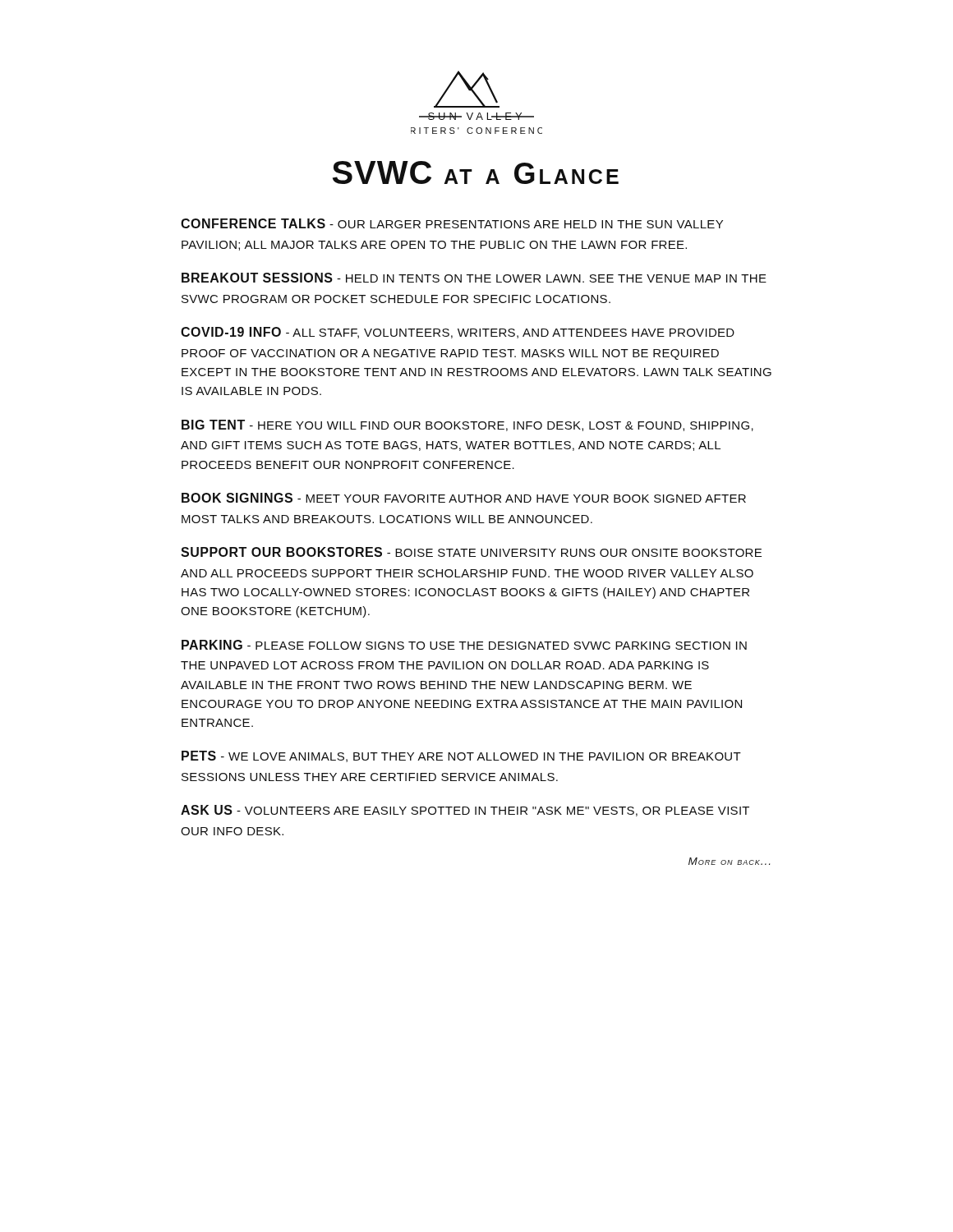Image resolution: width=953 pixels, height=1232 pixels.
Task: Select the logo
Action: pyautogui.click(x=476, y=94)
